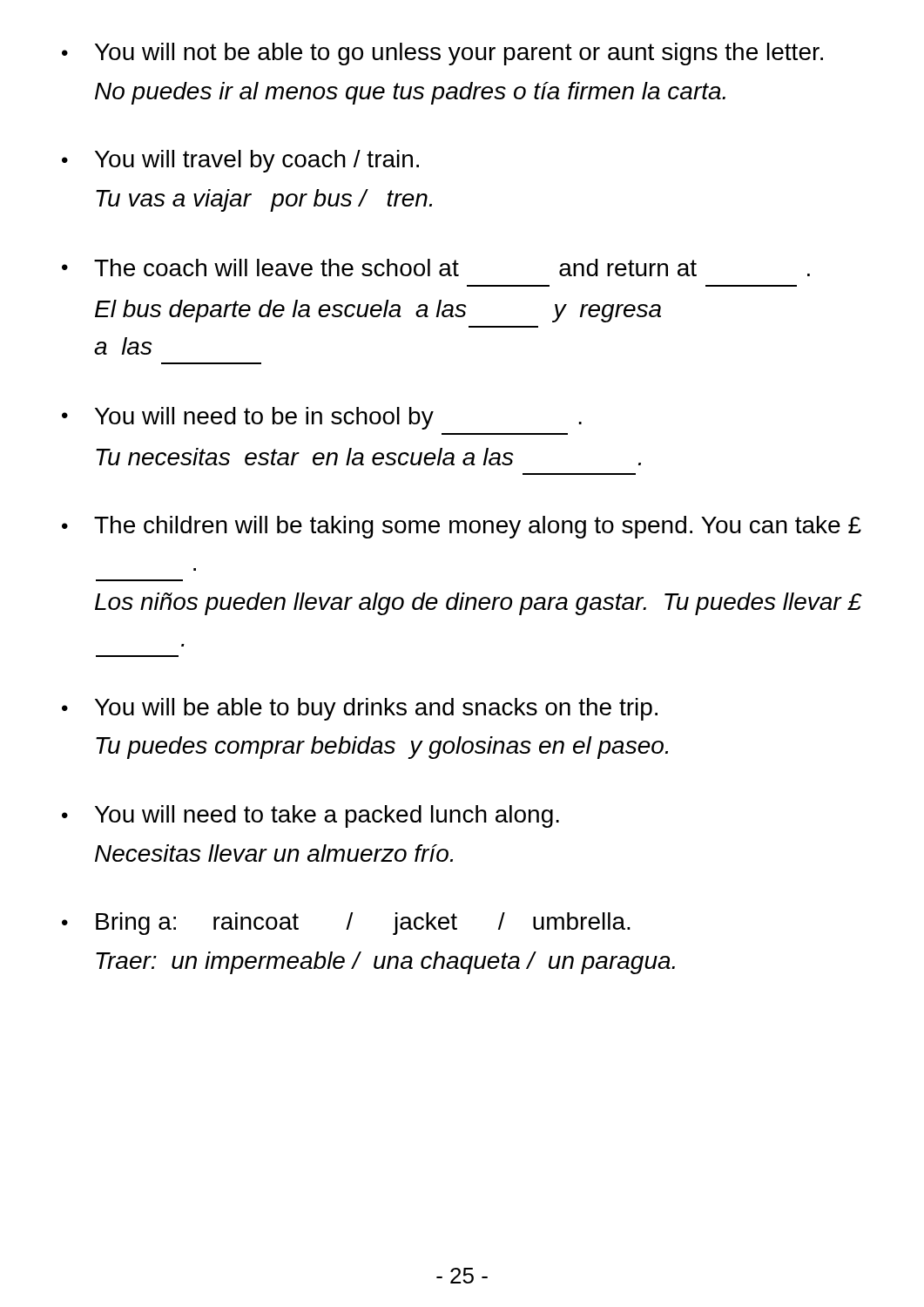
Task: Click on the list item with the text "• You will travel by coach"
Action: point(240,161)
